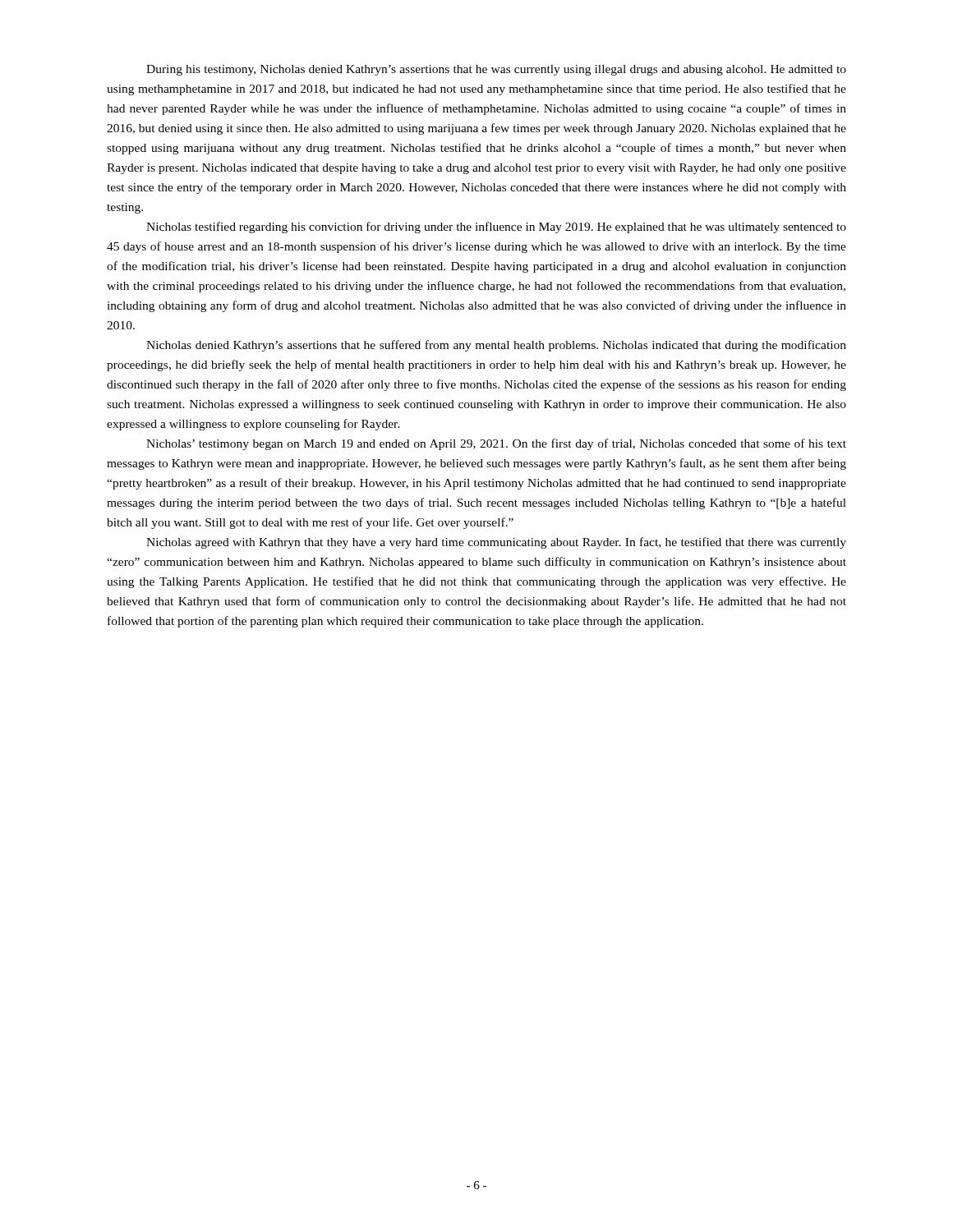Locate the block of text that opens with "Nicholas testified regarding his conviction"
This screenshot has height=1232, width=953.
pyautogui.click(x=476, y=276)
